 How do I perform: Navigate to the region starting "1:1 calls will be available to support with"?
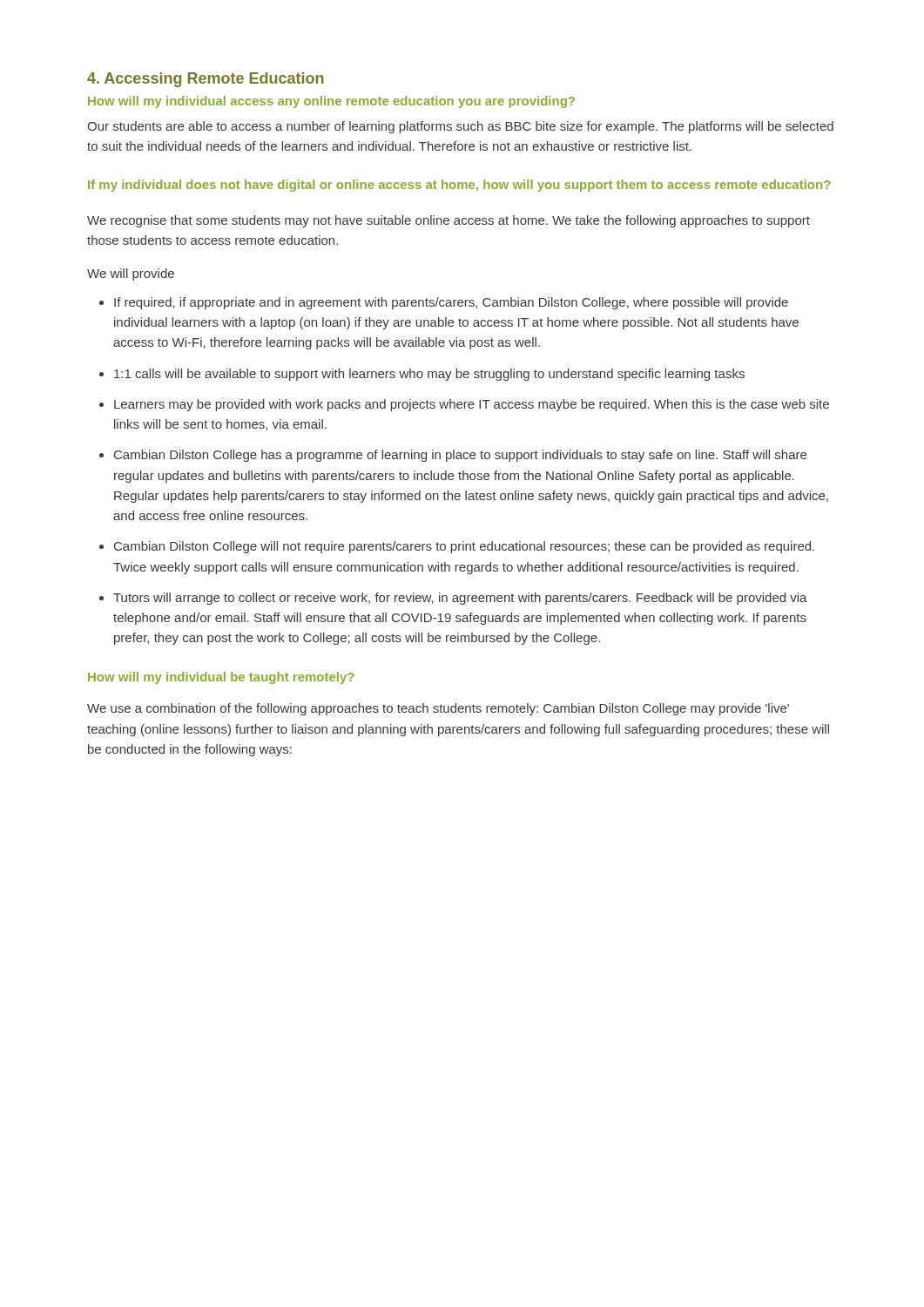coord(429,373)
